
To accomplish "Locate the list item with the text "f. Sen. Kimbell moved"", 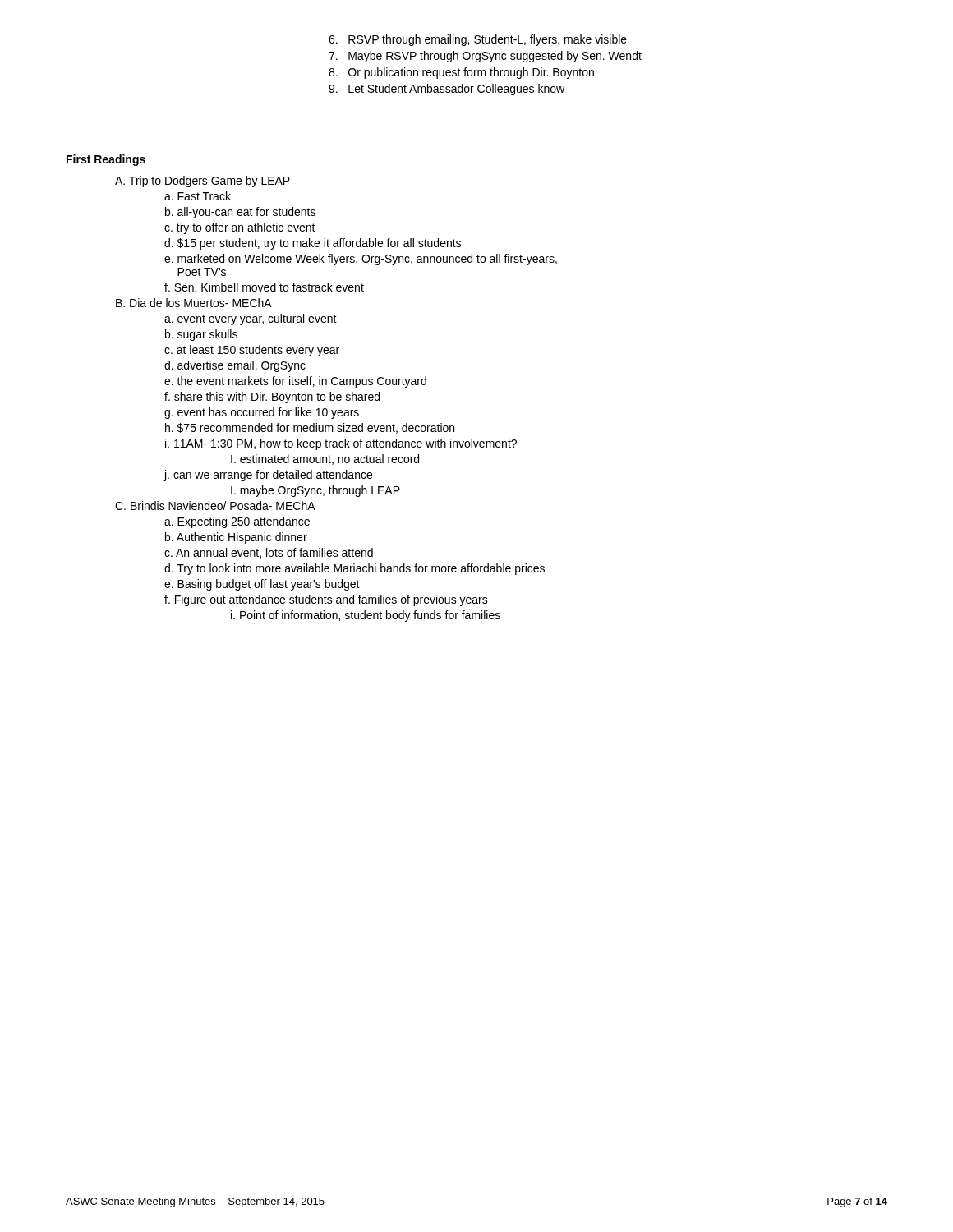I will point(264,287).
